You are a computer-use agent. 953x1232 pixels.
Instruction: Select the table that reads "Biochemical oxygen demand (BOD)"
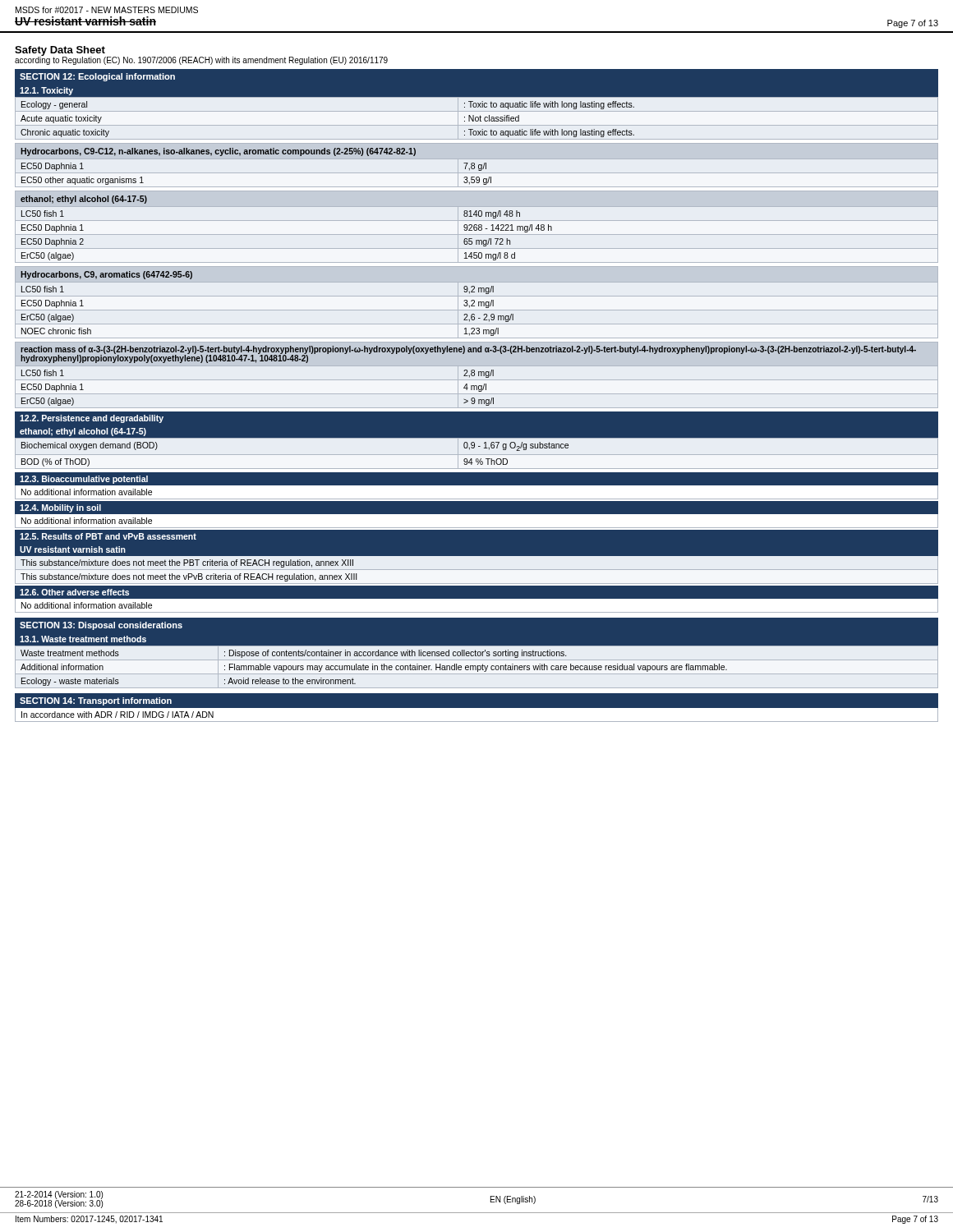[476, 453]
